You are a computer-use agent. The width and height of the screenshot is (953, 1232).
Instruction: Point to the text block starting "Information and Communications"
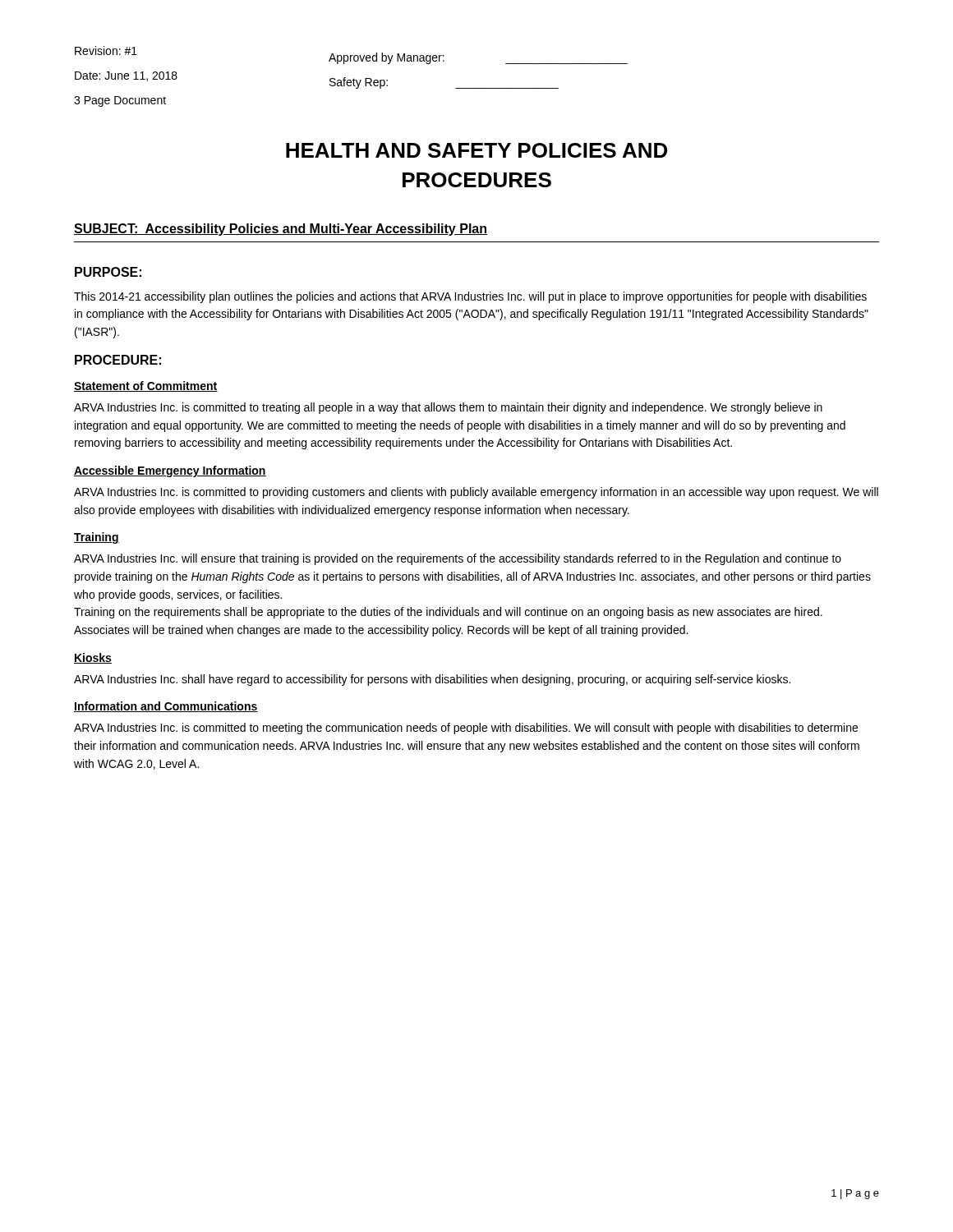pyautogui.click(x=166, y=707)
